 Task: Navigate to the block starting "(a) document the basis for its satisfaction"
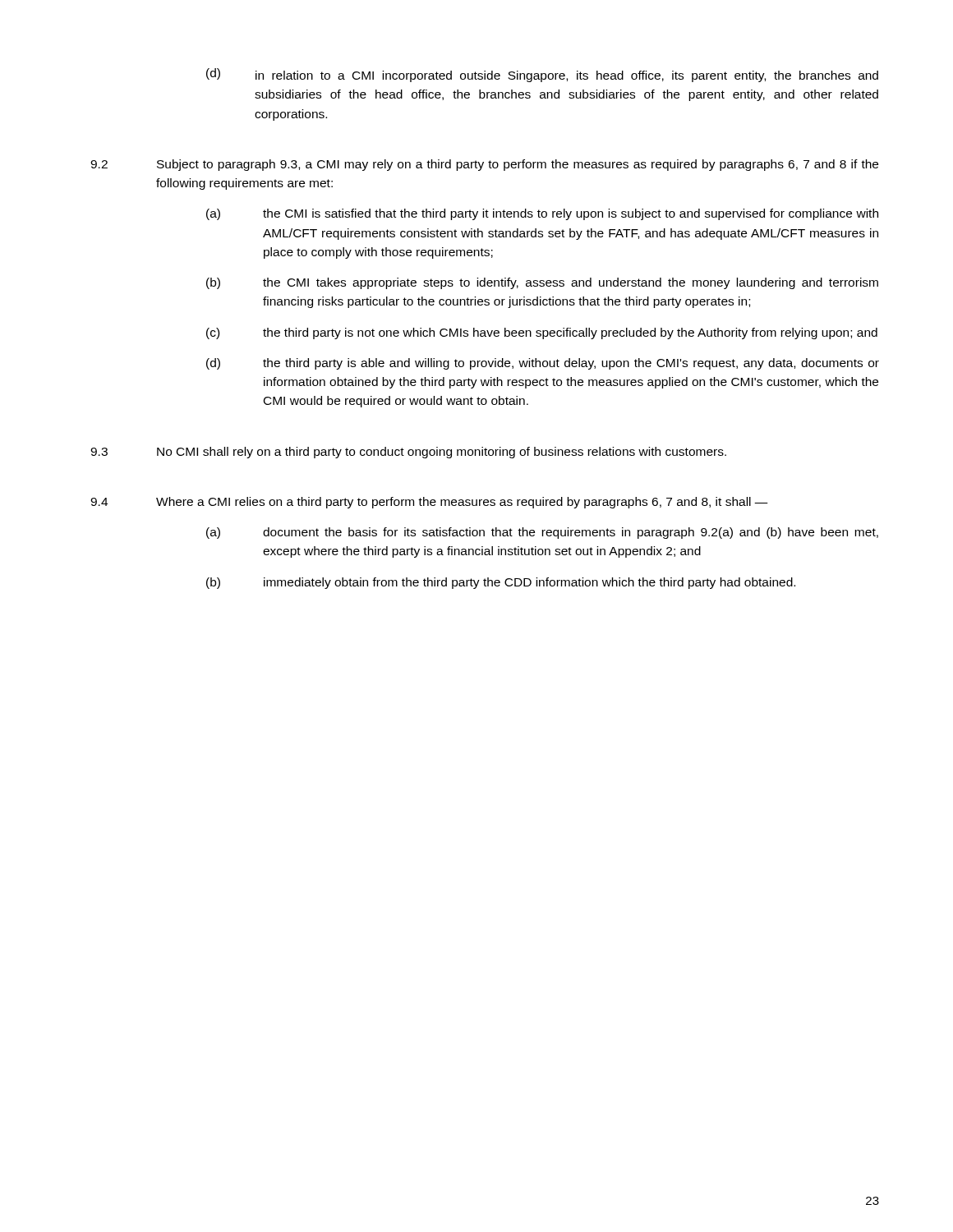point(542,541)
